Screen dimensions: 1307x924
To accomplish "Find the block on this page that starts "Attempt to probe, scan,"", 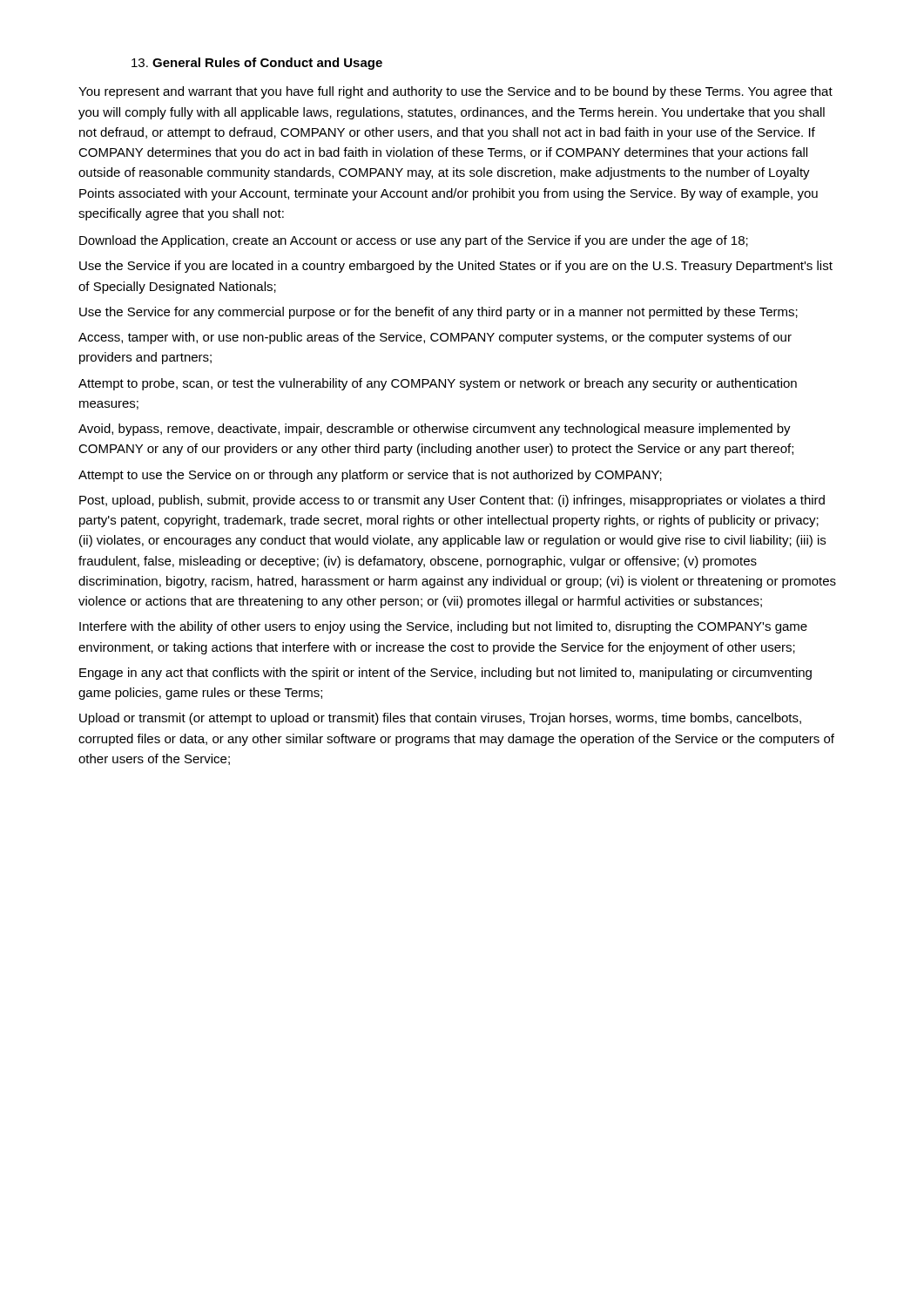I will coord(438,393).
